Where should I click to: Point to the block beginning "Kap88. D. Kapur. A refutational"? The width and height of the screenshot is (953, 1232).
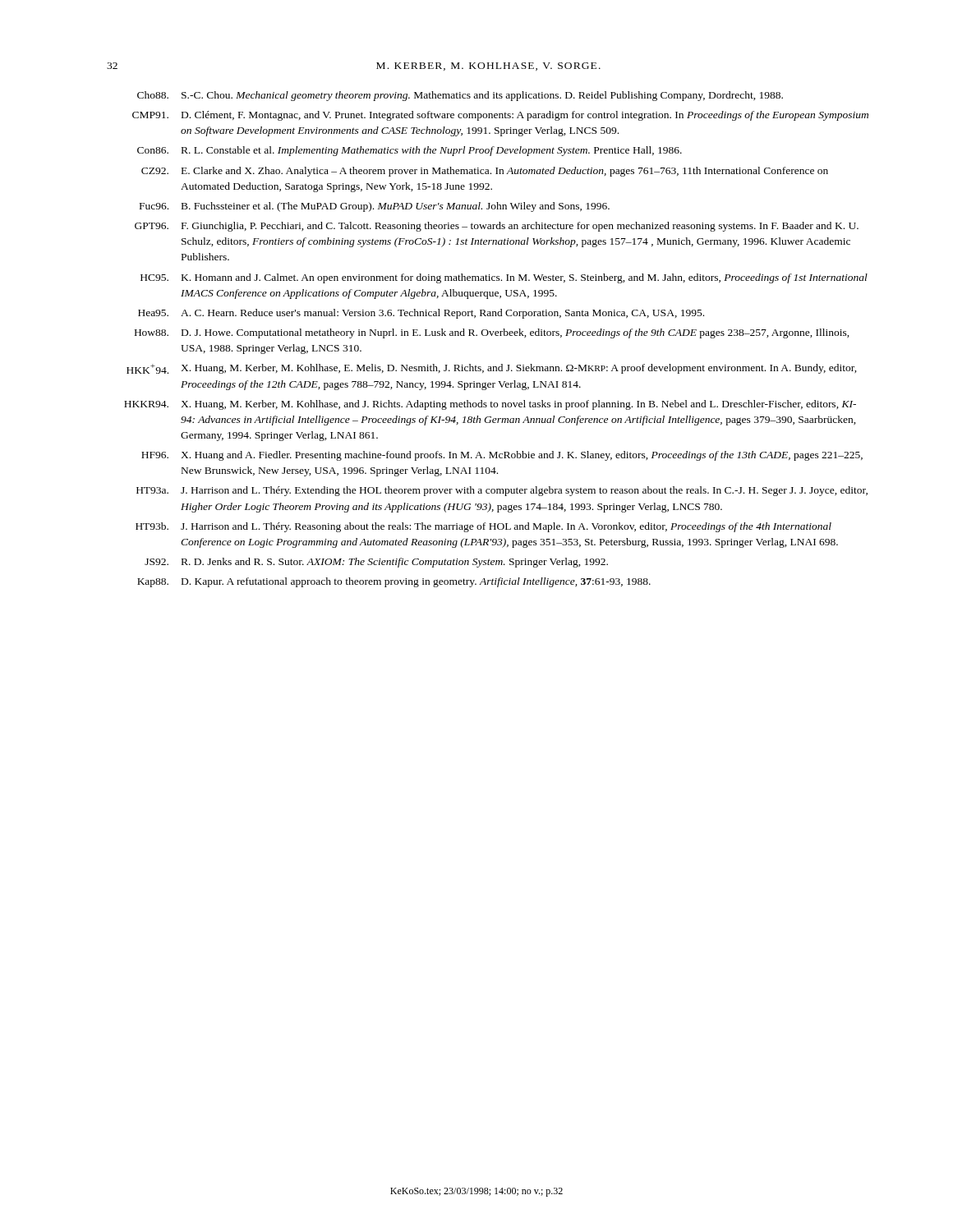click(489, 581)
